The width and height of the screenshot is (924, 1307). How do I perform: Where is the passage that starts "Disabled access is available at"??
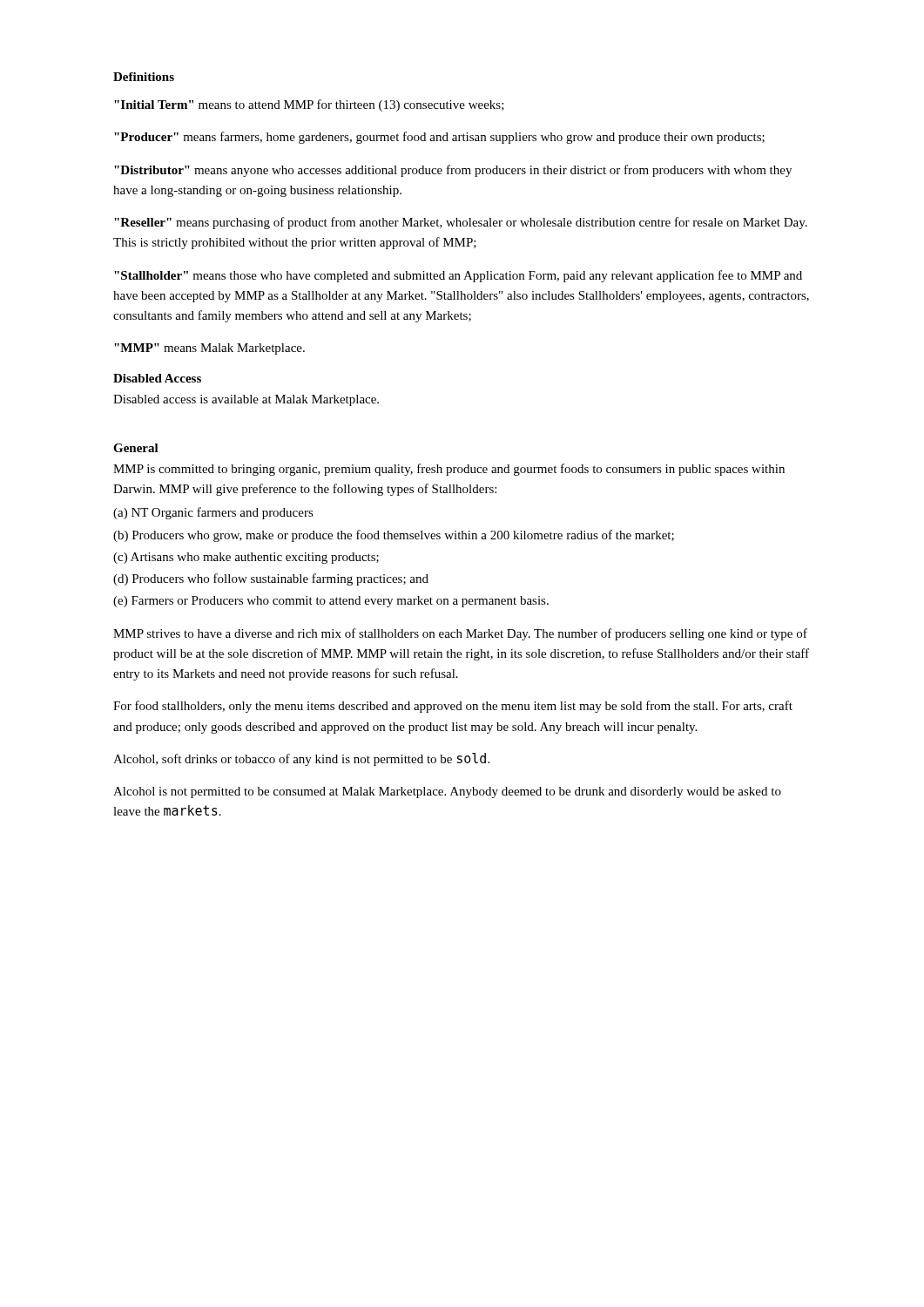(x=247, y=399)
